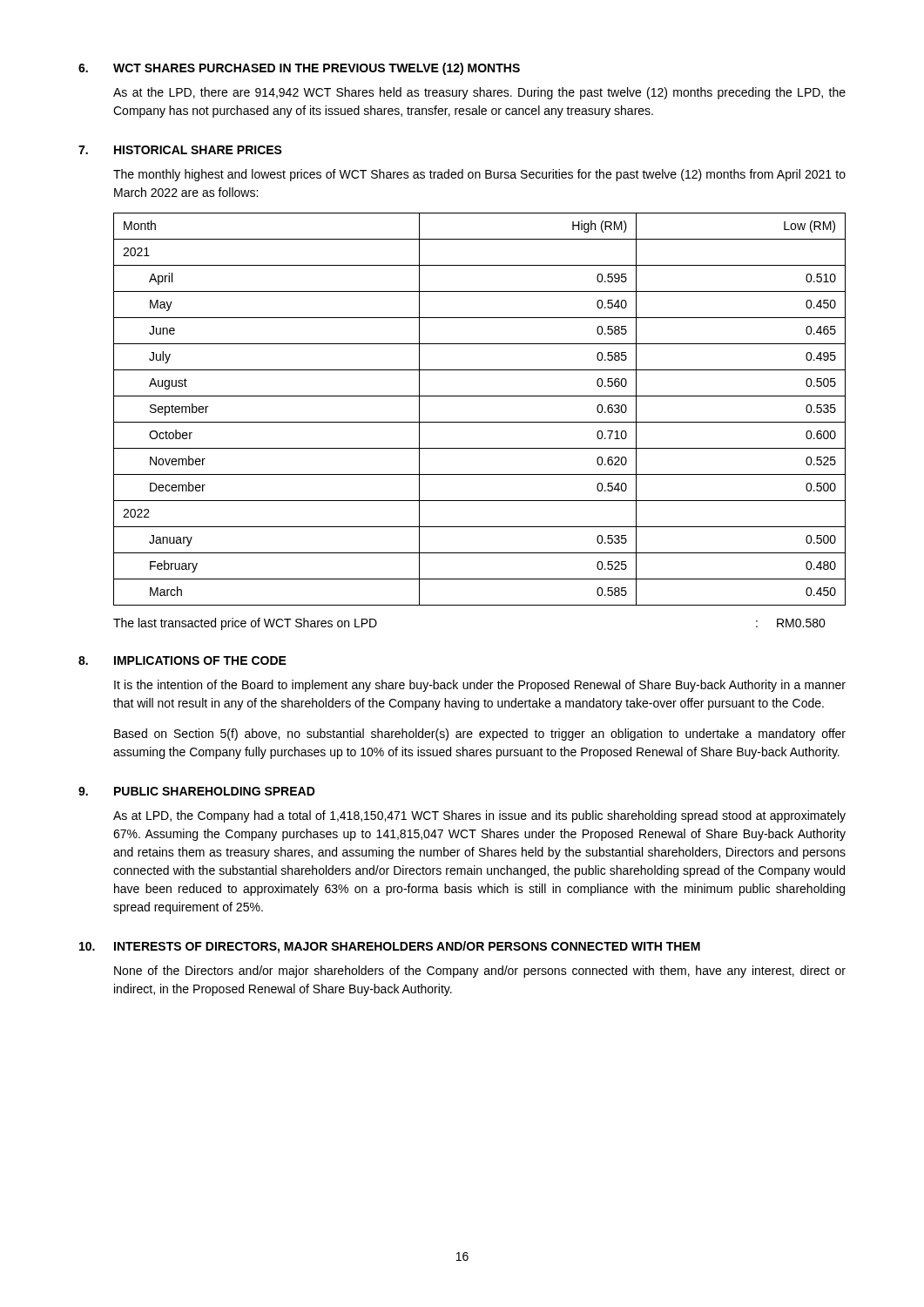Find the block on this page that starts "None of the Directors and/or major shareholders"
Viewport: 924px width, 1307px height.
point(479,980)
